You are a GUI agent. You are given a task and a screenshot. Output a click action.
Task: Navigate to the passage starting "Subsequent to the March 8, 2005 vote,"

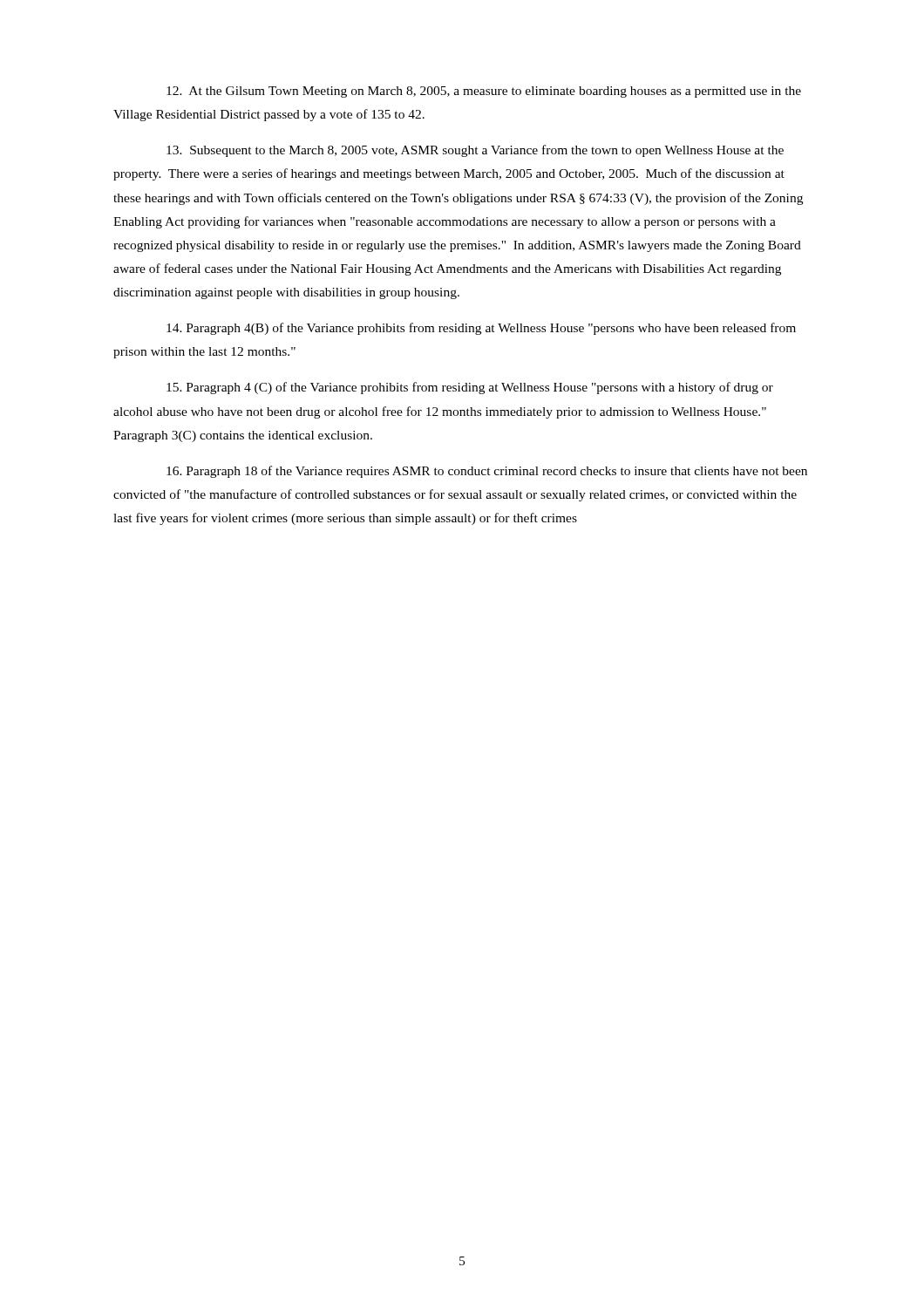[458, 221]
